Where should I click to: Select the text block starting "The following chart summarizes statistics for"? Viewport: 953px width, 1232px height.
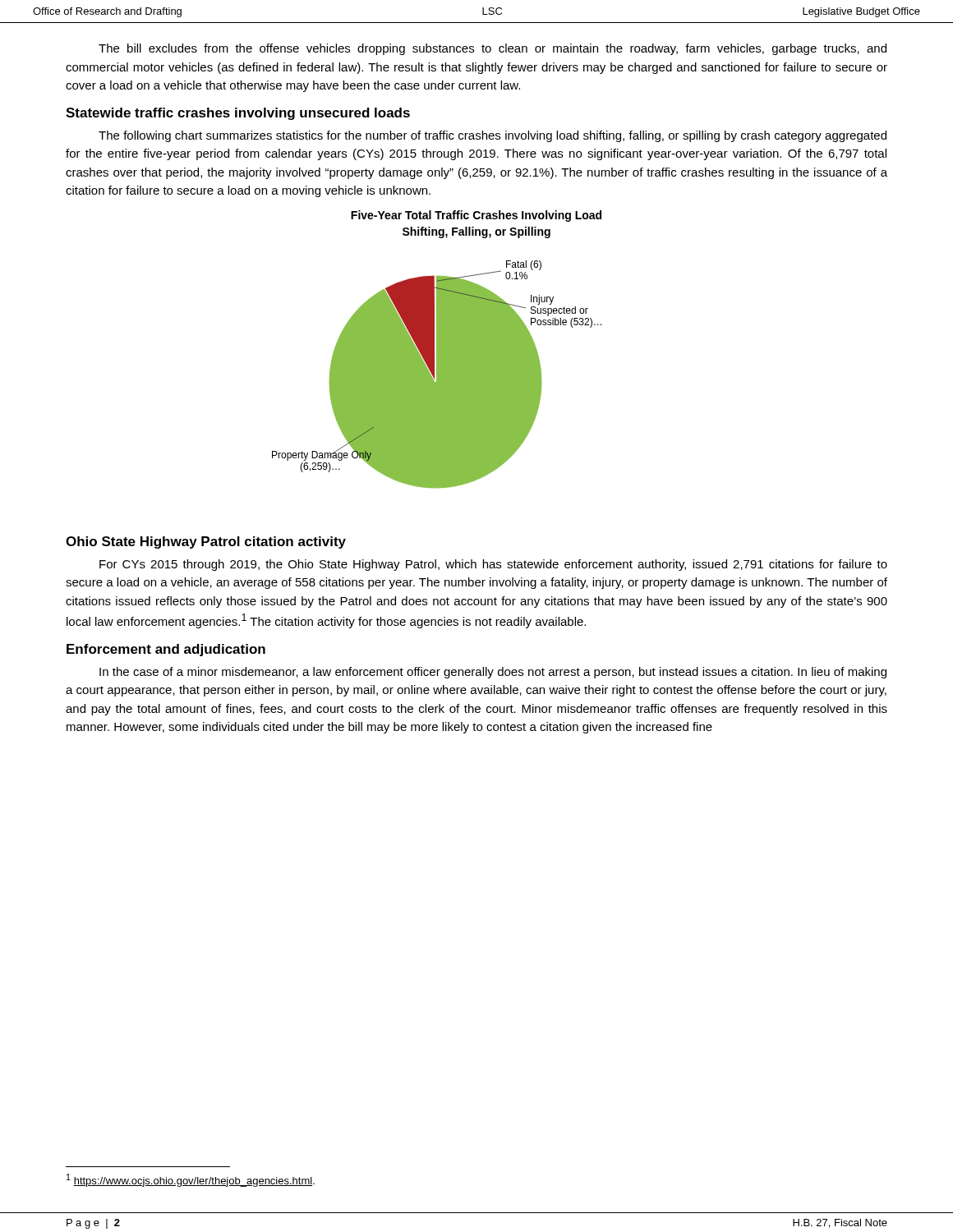tap(476, 162)
